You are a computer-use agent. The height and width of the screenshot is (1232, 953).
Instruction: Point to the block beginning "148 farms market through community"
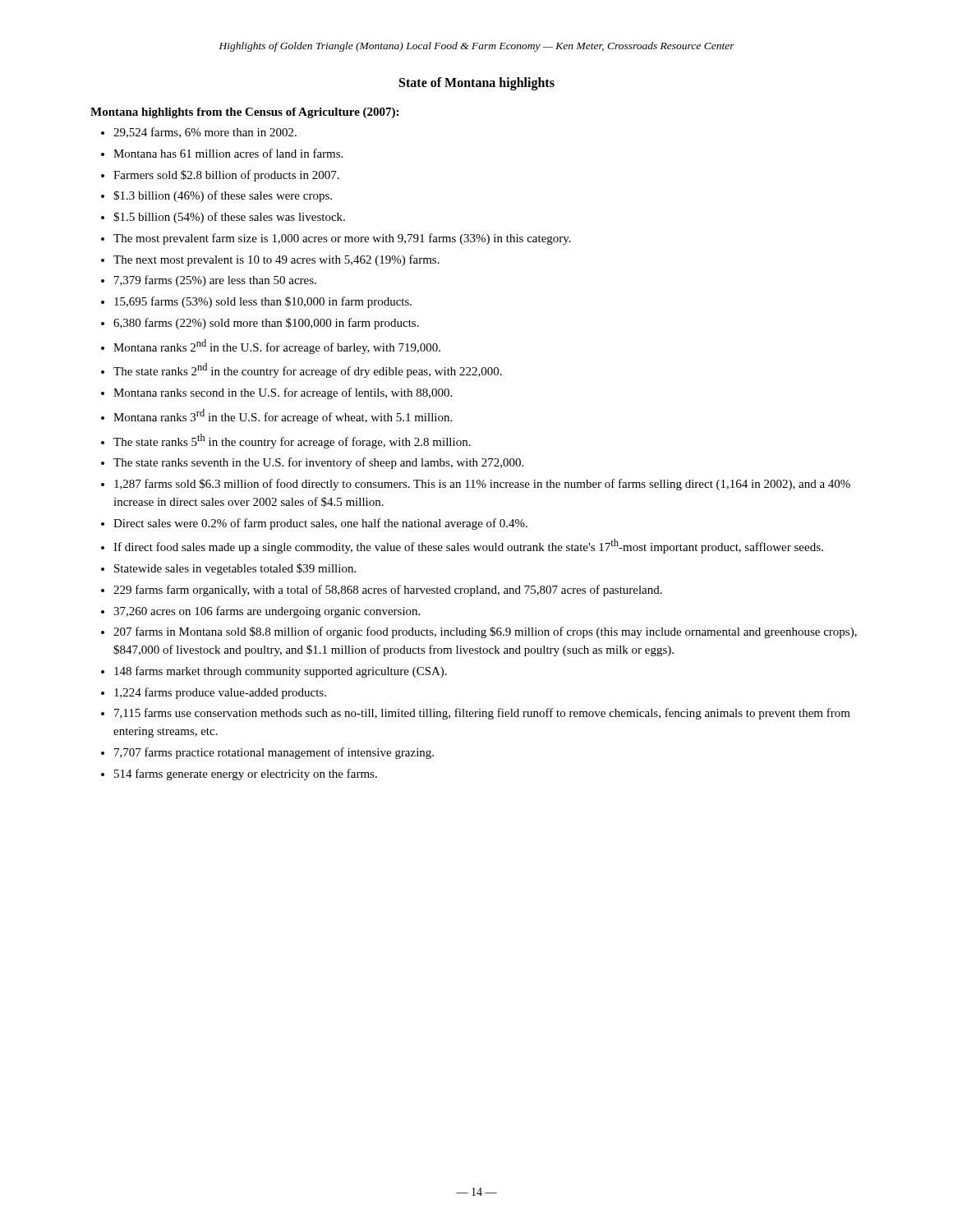(280, 671)
